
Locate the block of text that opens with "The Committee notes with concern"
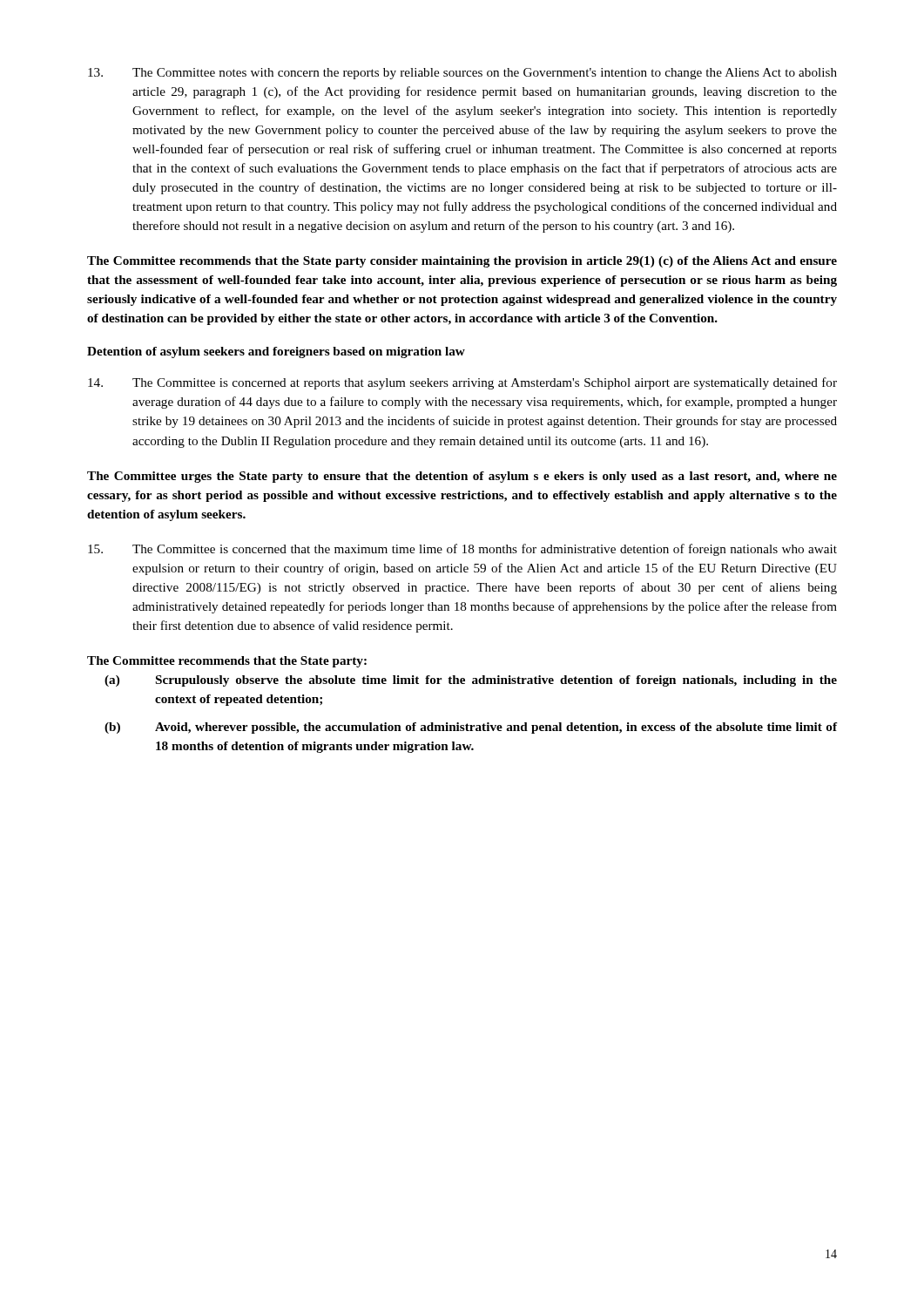(462, 149)
